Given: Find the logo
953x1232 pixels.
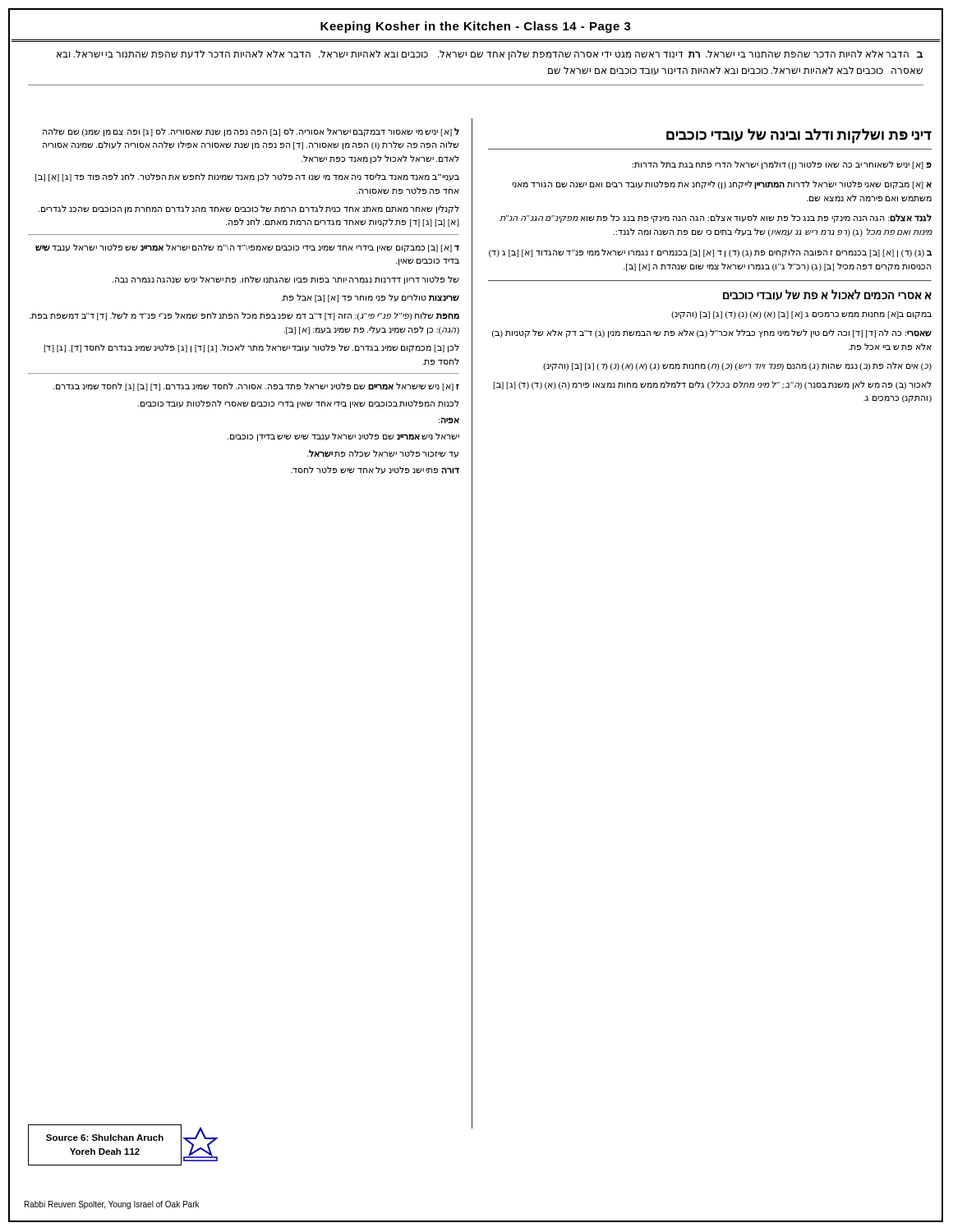Looking at the screenshot, I should click(x=200, y=1147).
